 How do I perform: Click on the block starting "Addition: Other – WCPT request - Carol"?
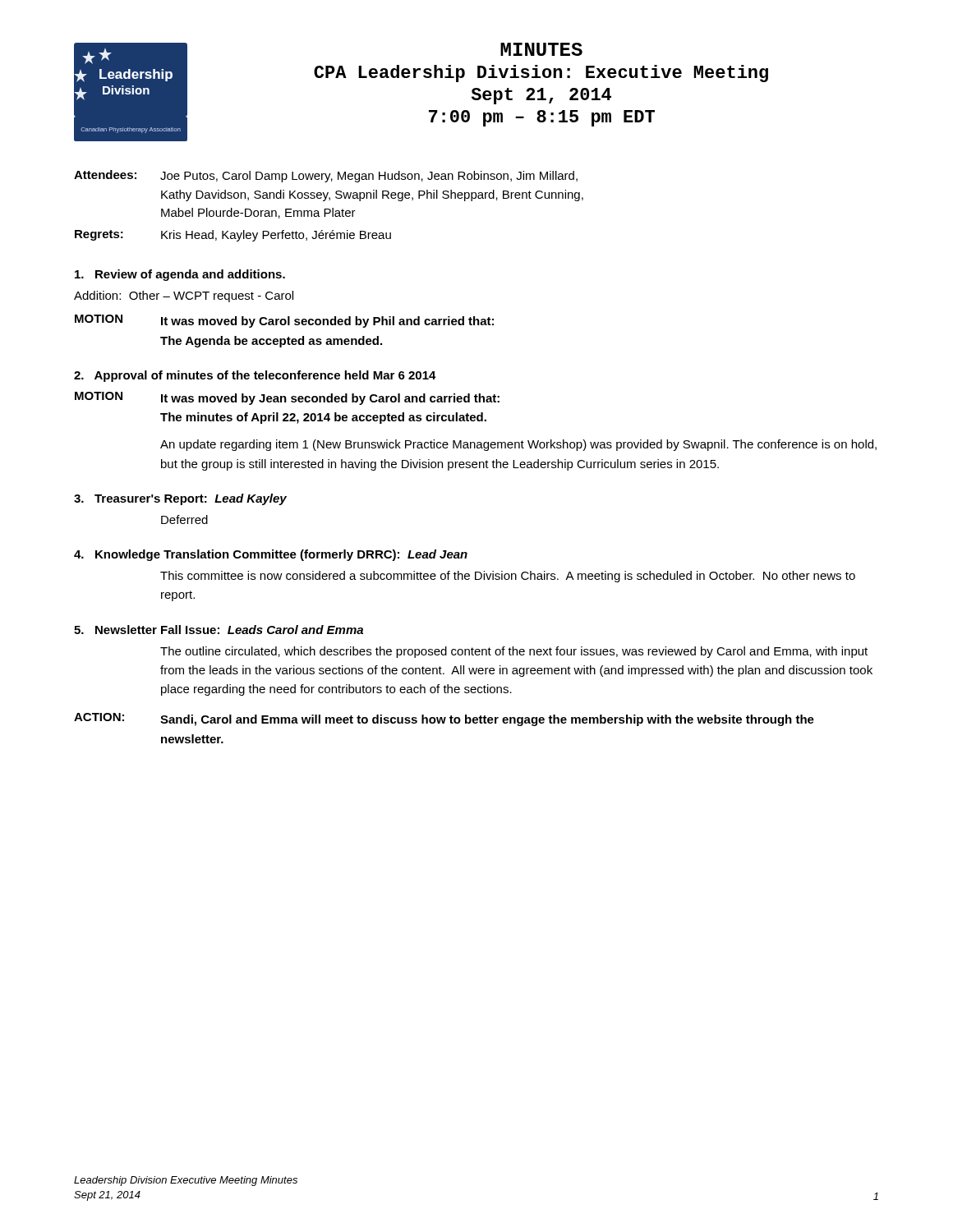[184, 295]
